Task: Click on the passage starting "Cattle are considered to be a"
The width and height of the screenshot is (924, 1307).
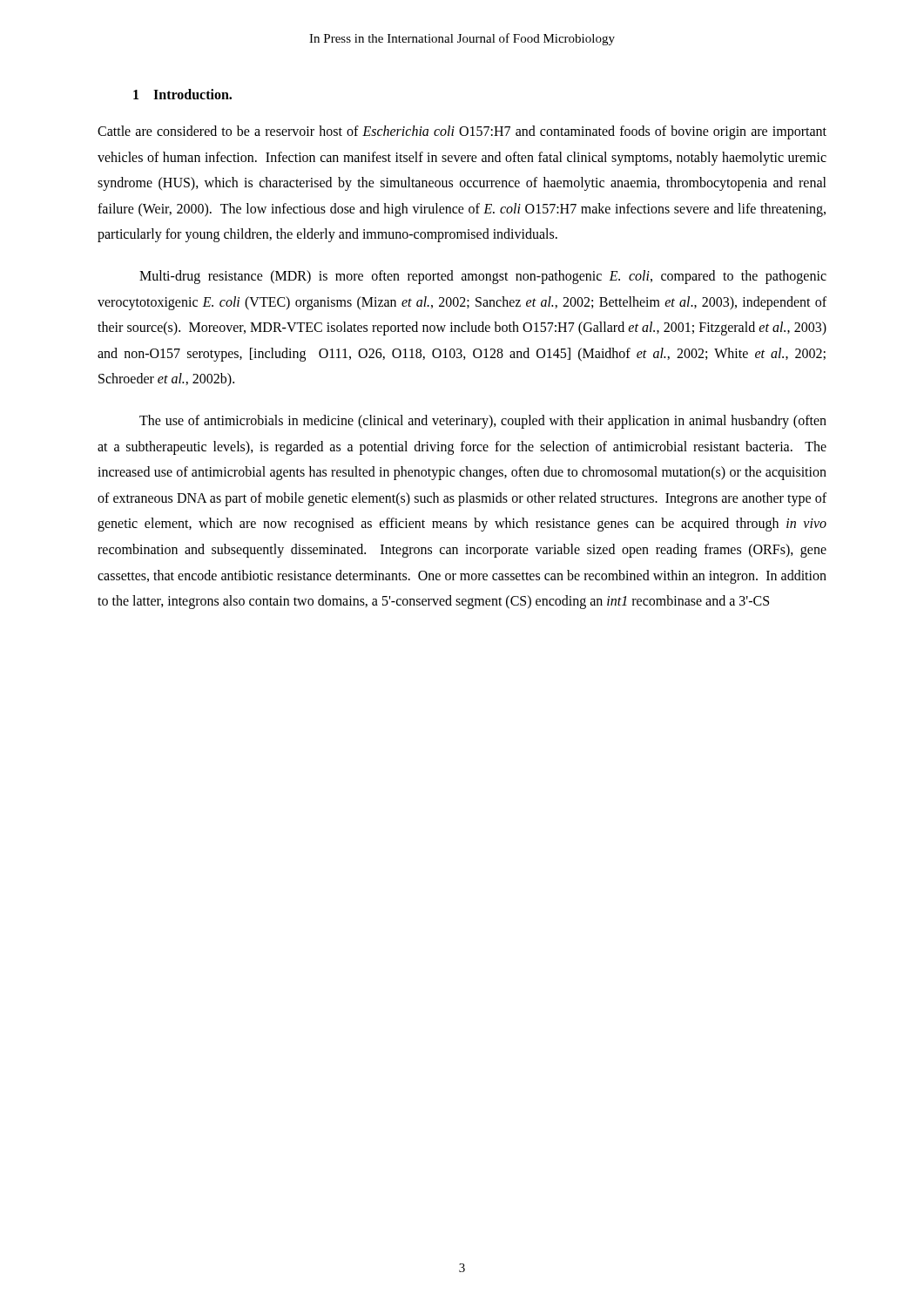Action: point(462,366)
